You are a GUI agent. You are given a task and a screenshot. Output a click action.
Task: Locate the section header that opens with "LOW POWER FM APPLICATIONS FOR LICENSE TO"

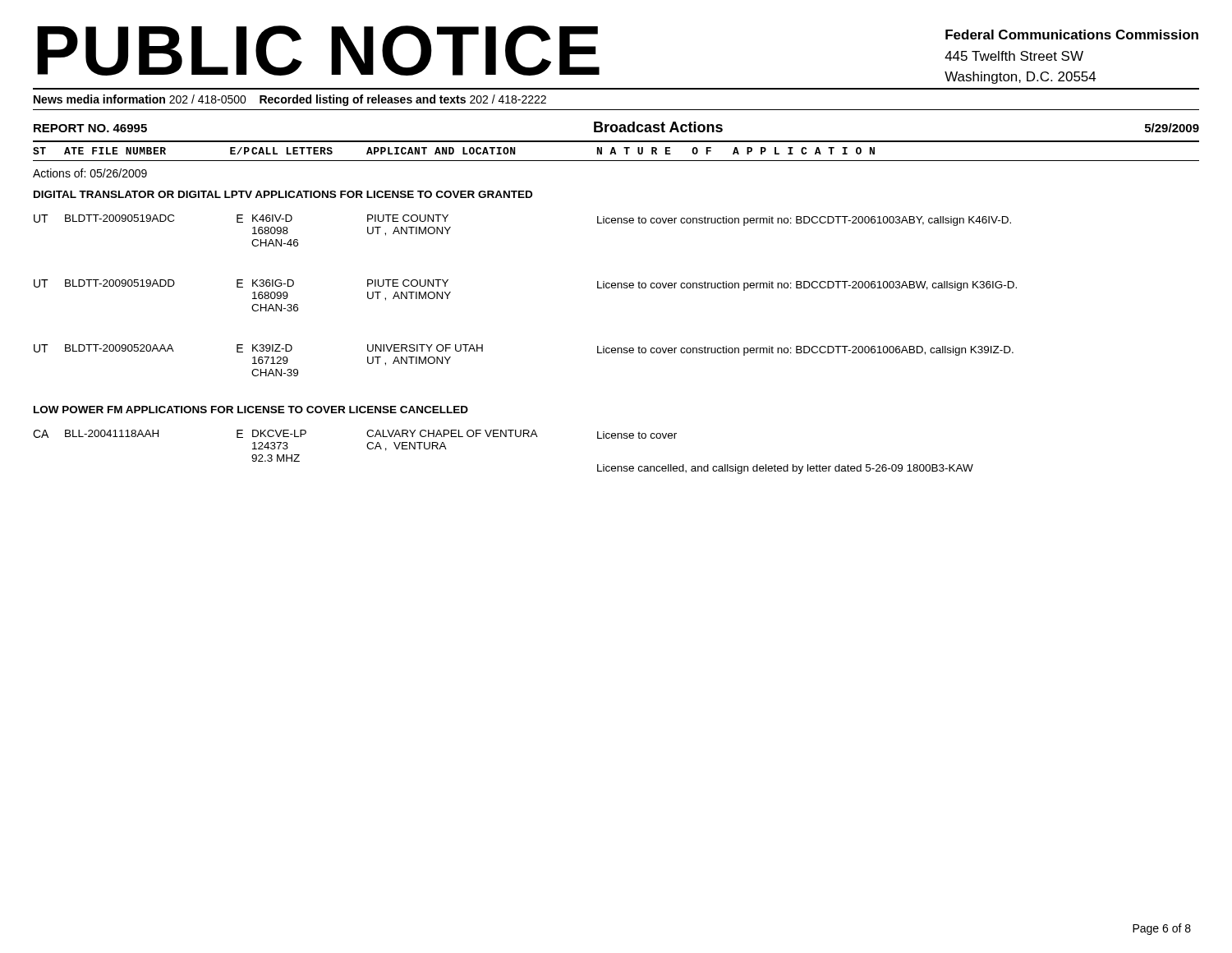[x=251, y=409]
